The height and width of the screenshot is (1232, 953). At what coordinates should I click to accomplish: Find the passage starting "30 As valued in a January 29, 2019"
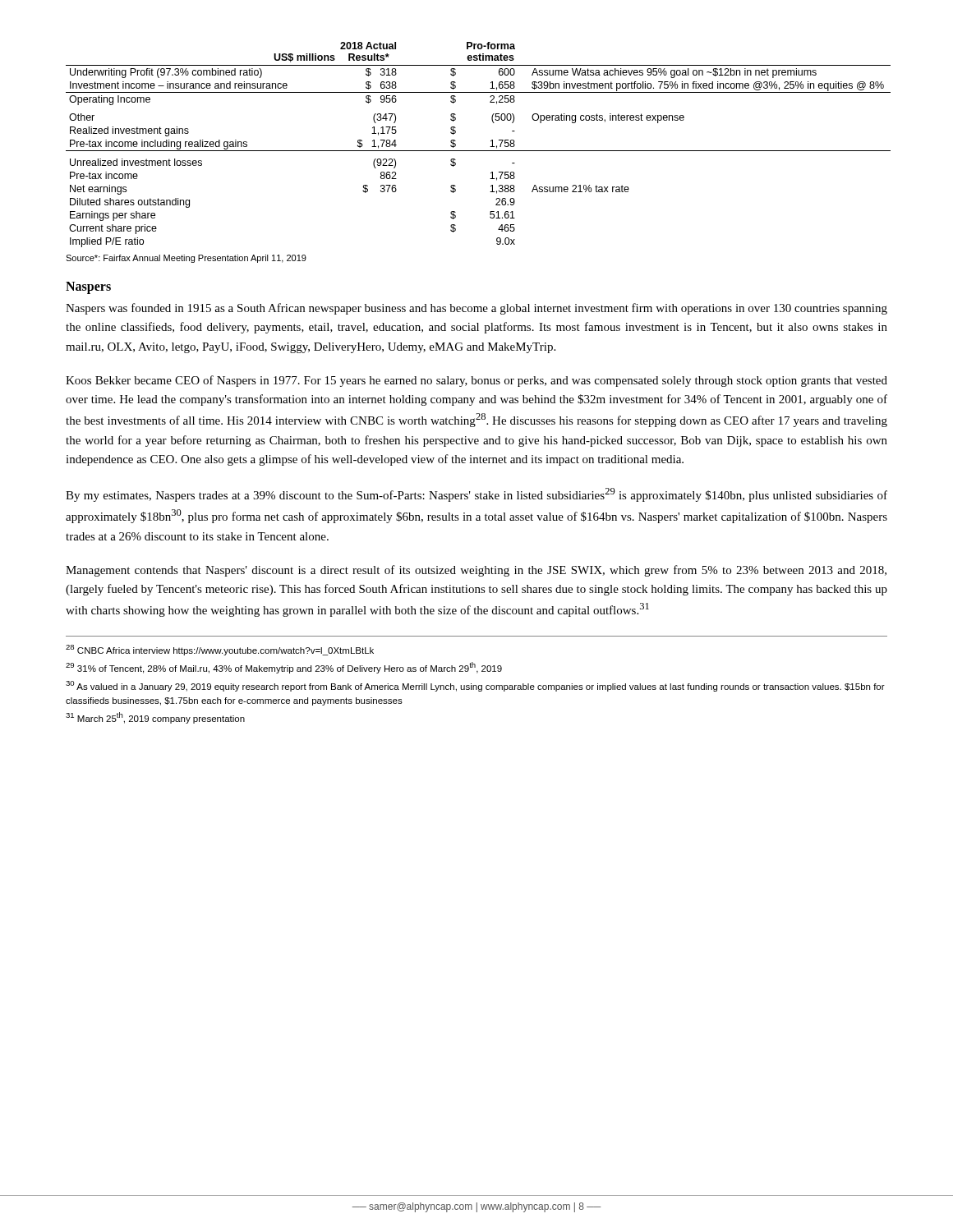[x=475, y=692]
